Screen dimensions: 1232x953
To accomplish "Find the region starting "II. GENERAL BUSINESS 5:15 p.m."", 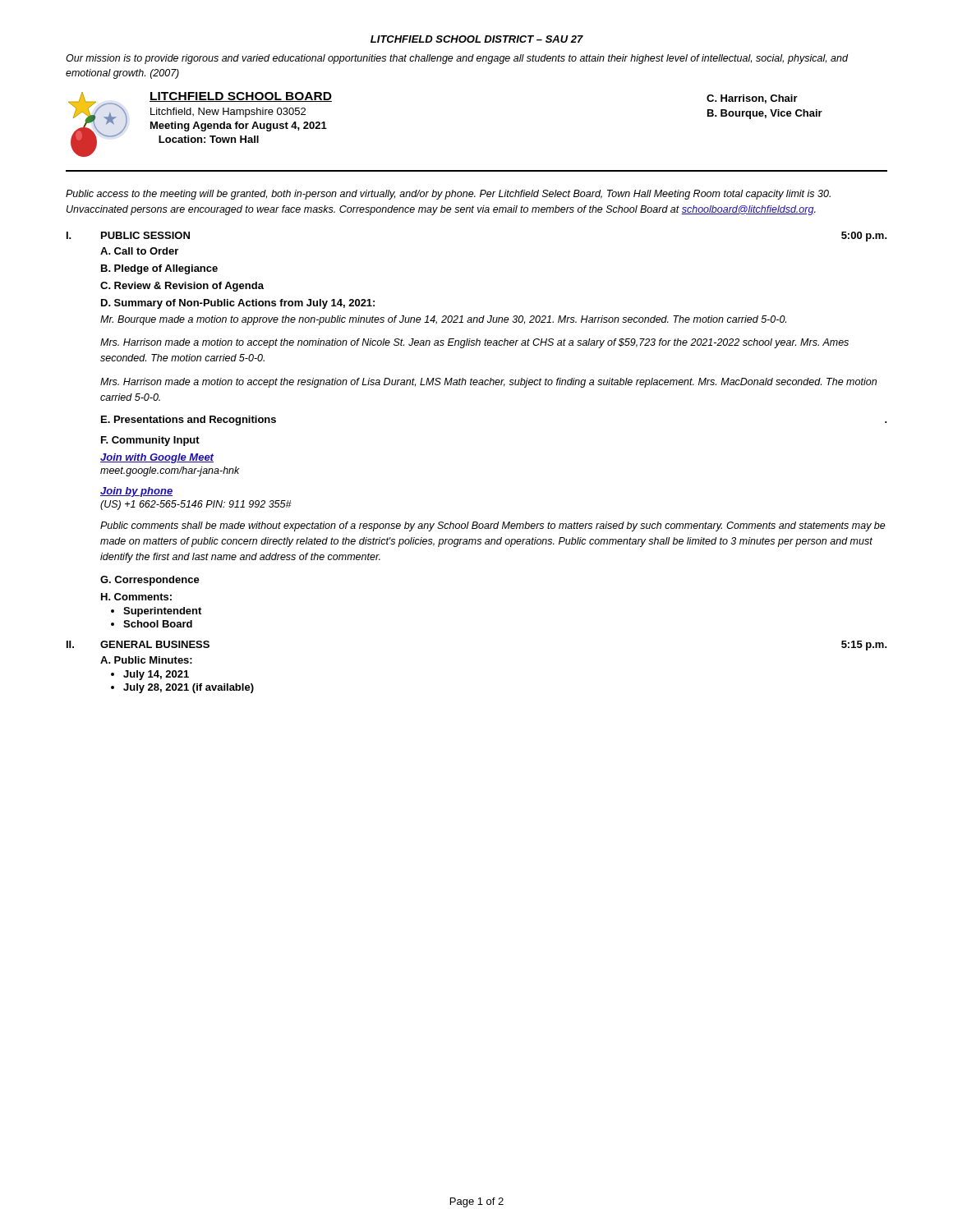I will click(159, 645).
